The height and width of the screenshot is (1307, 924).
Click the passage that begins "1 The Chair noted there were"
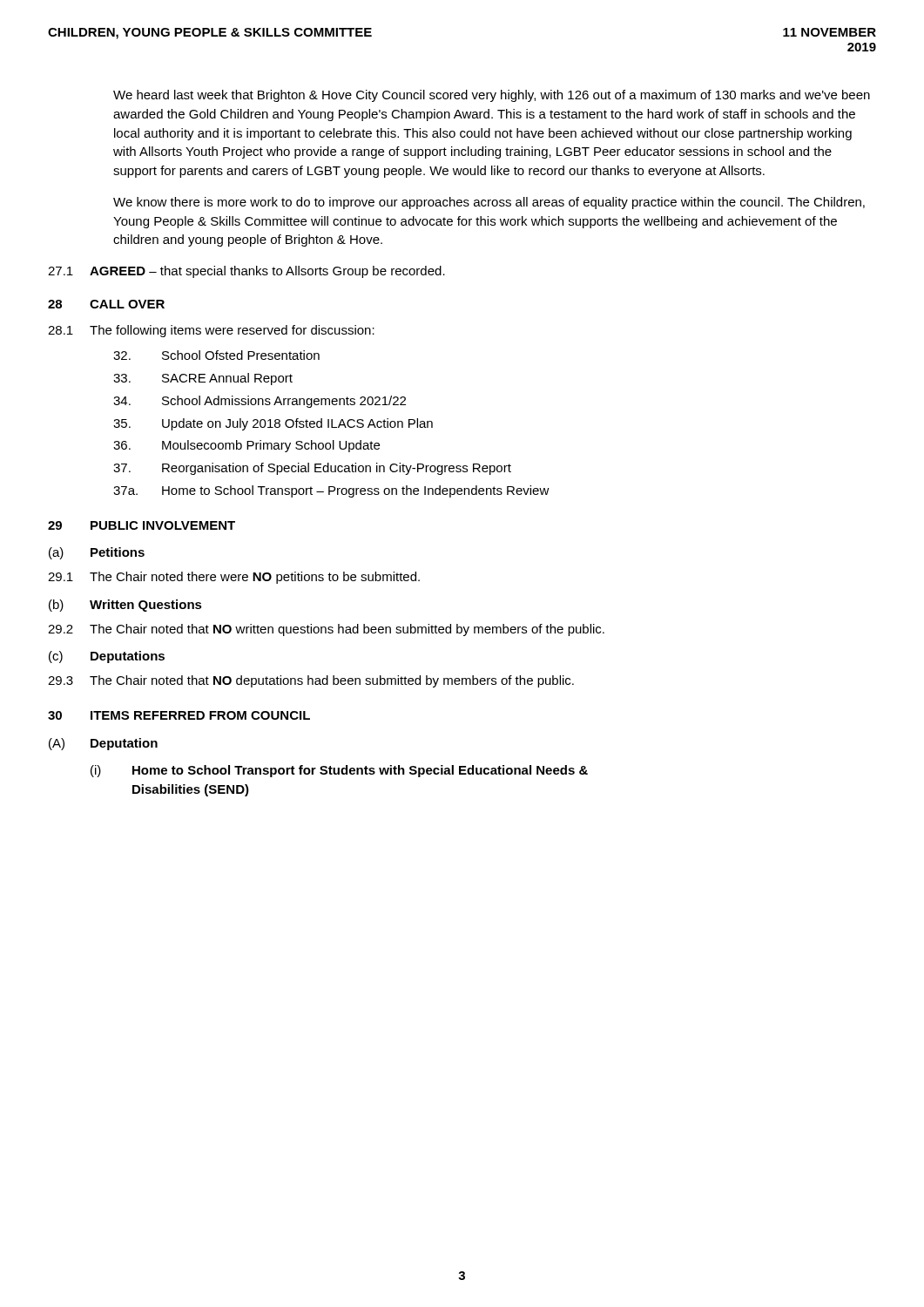234,578
